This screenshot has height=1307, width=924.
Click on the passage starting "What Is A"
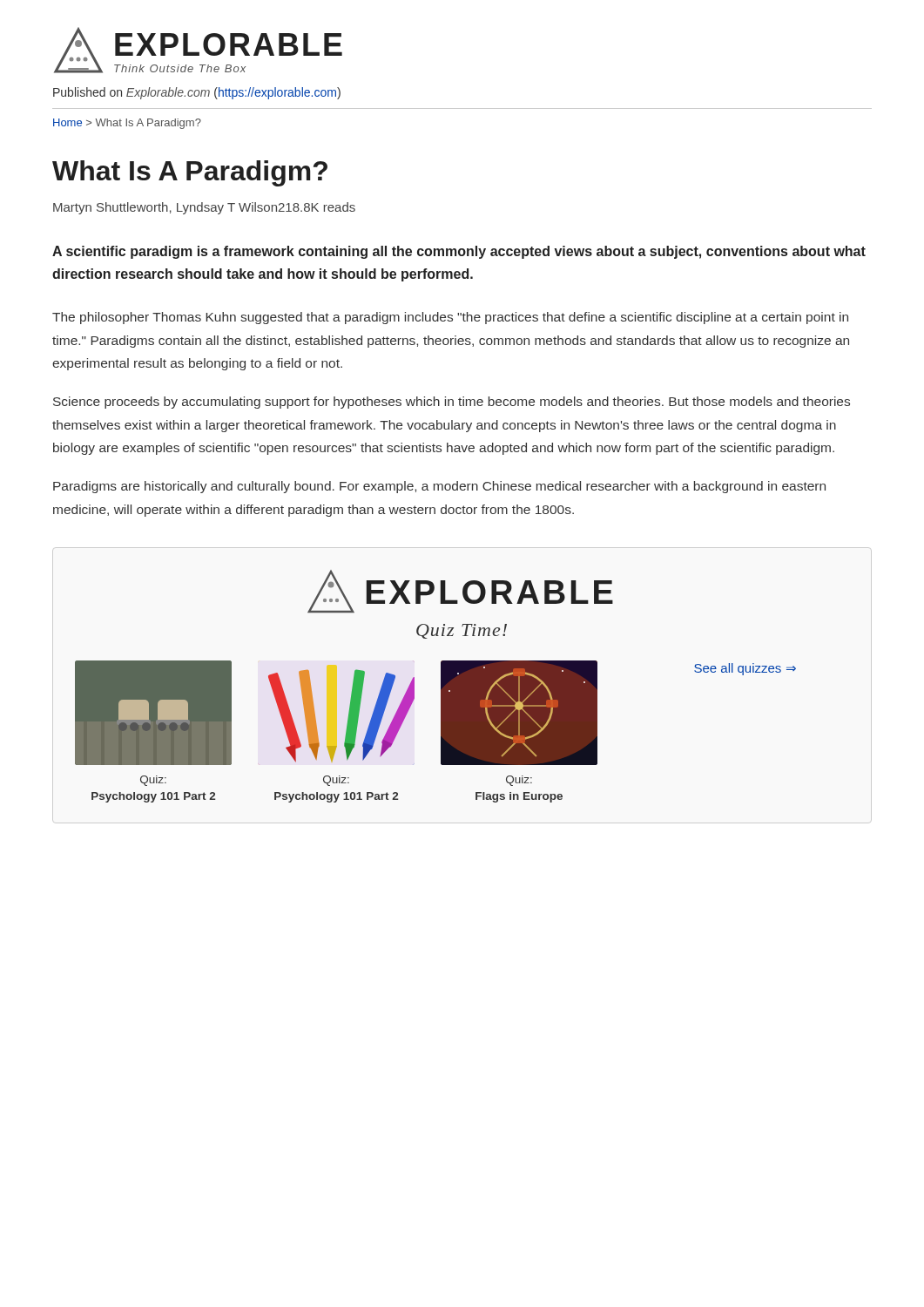pos(191,171)
